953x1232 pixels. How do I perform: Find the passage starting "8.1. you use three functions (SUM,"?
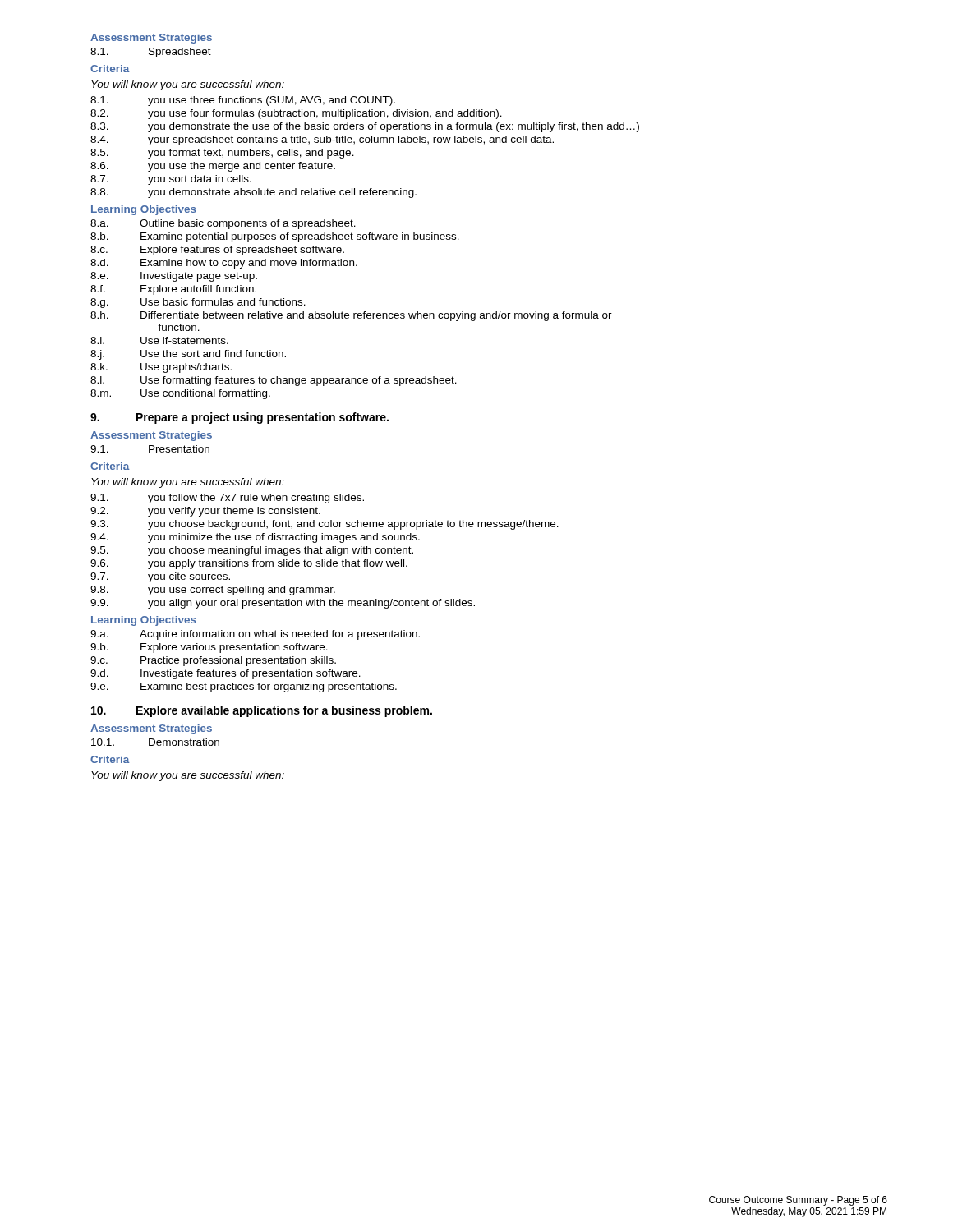(x=489, y=100)
